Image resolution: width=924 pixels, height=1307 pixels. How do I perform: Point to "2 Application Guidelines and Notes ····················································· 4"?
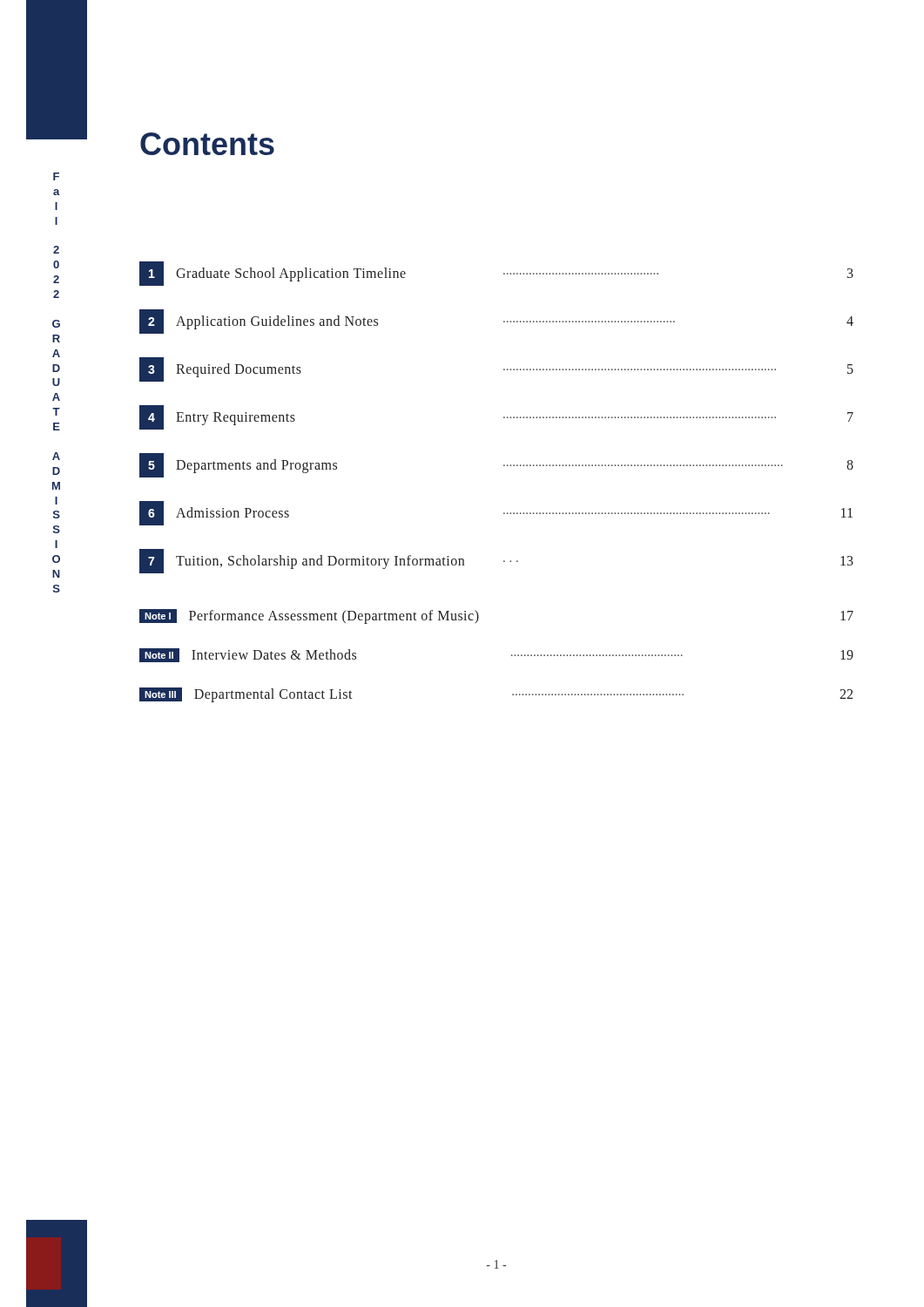496,322
